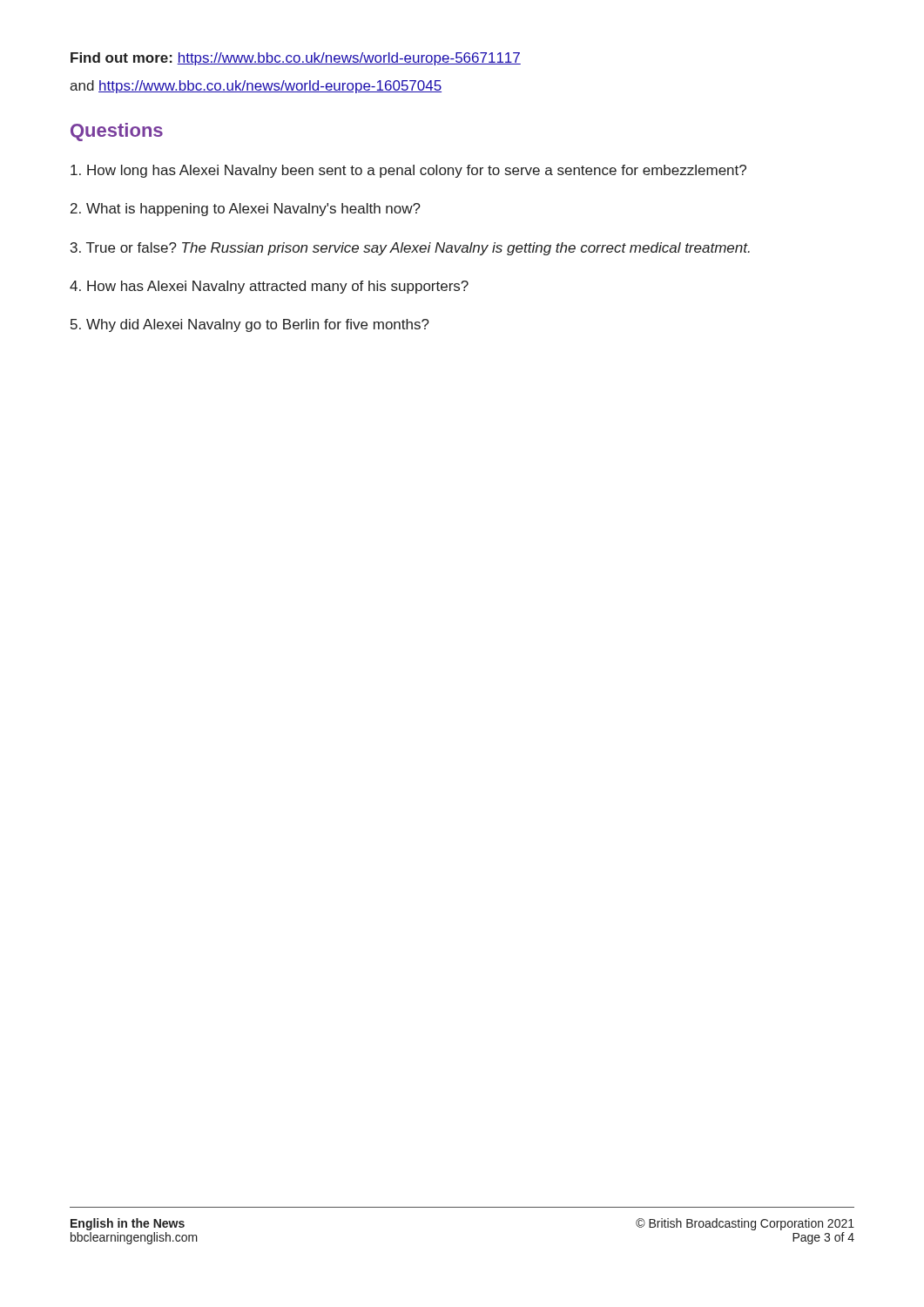Where is the passage that starts "2. What is"?
The width and height of the screenshot is (924, 1307).
tap(245, 209)
